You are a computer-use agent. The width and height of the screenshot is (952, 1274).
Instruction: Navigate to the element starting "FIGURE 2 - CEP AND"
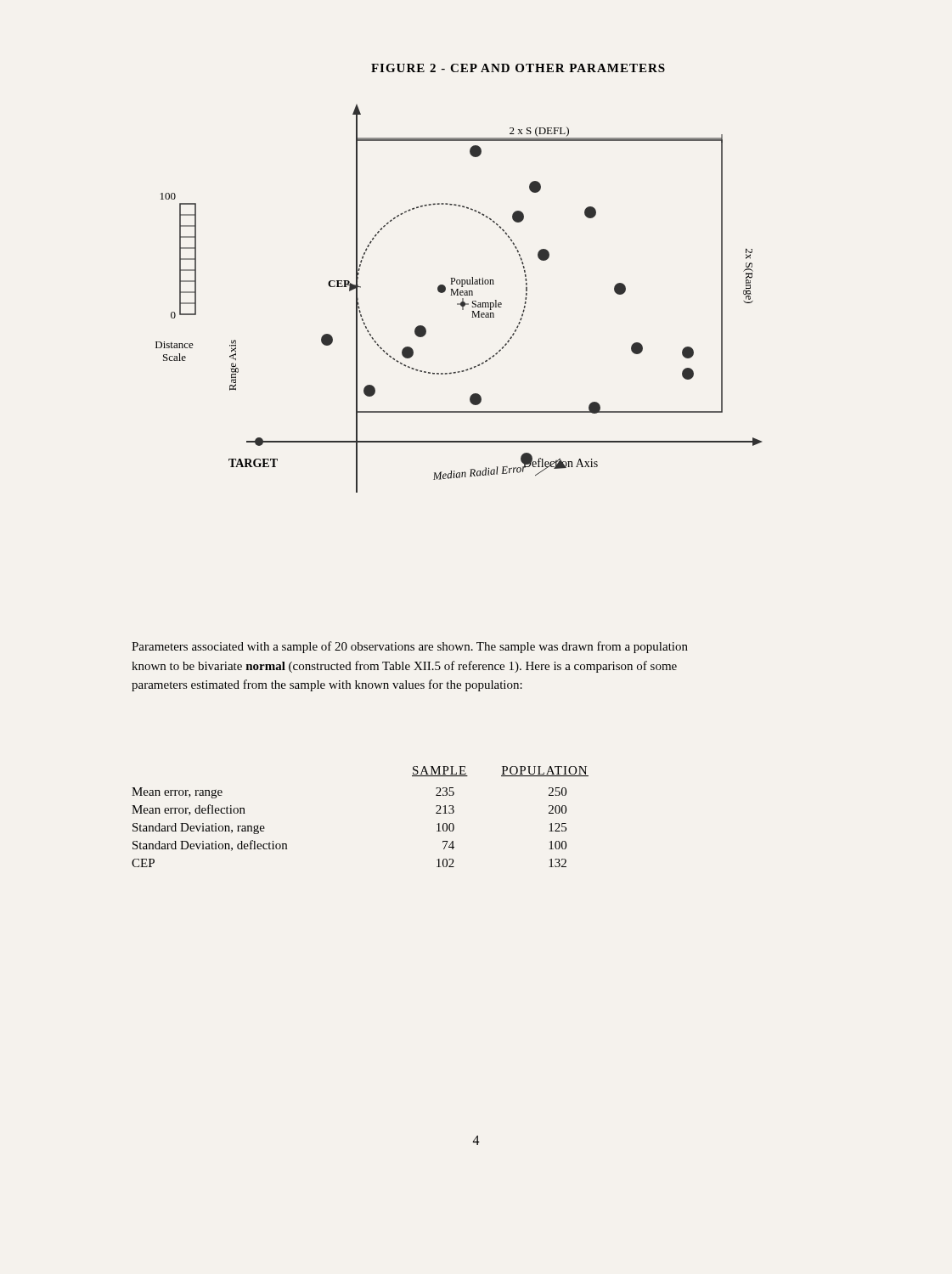point(518,68)
